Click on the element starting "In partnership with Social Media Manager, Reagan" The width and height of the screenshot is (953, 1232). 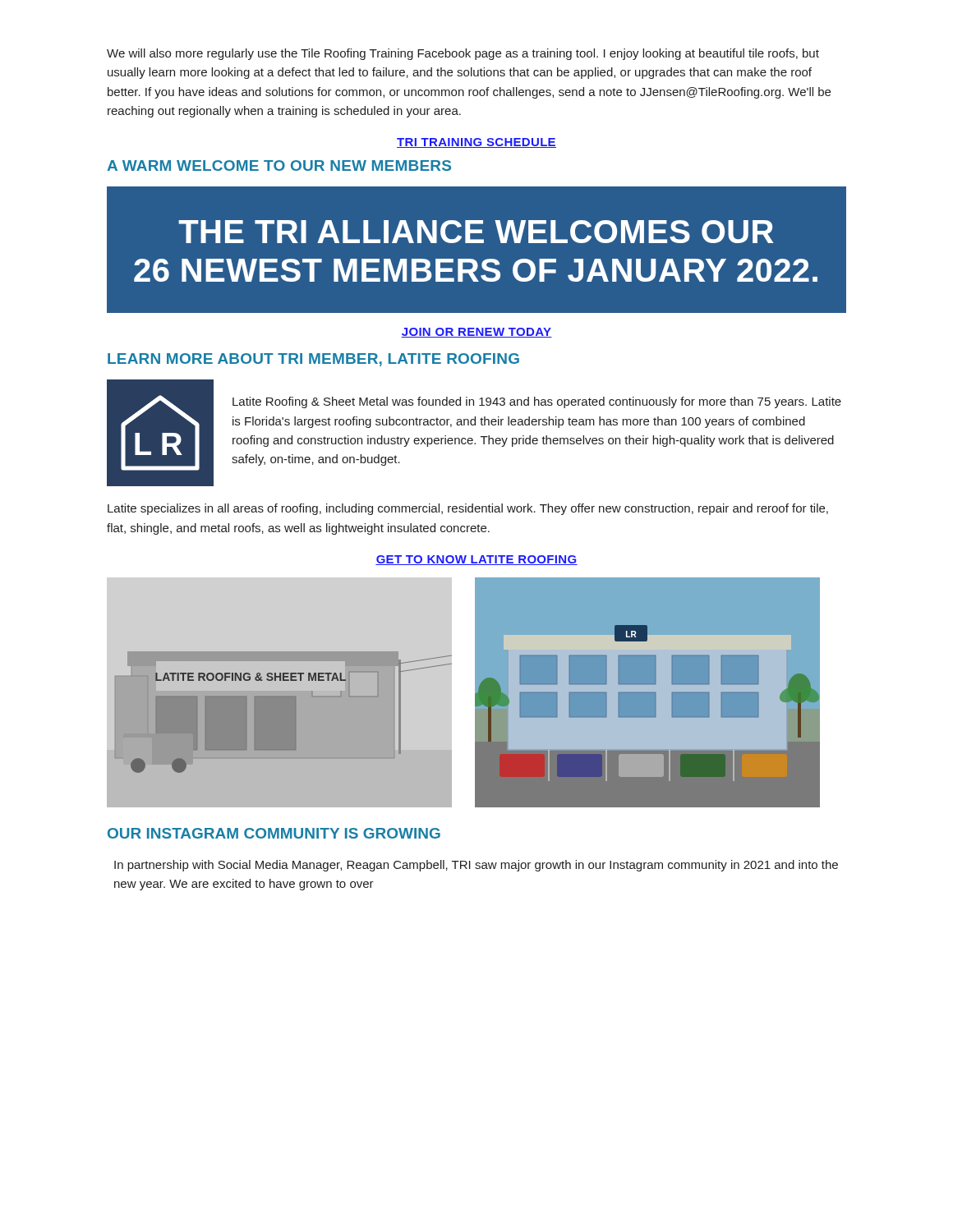click(476, 874)
